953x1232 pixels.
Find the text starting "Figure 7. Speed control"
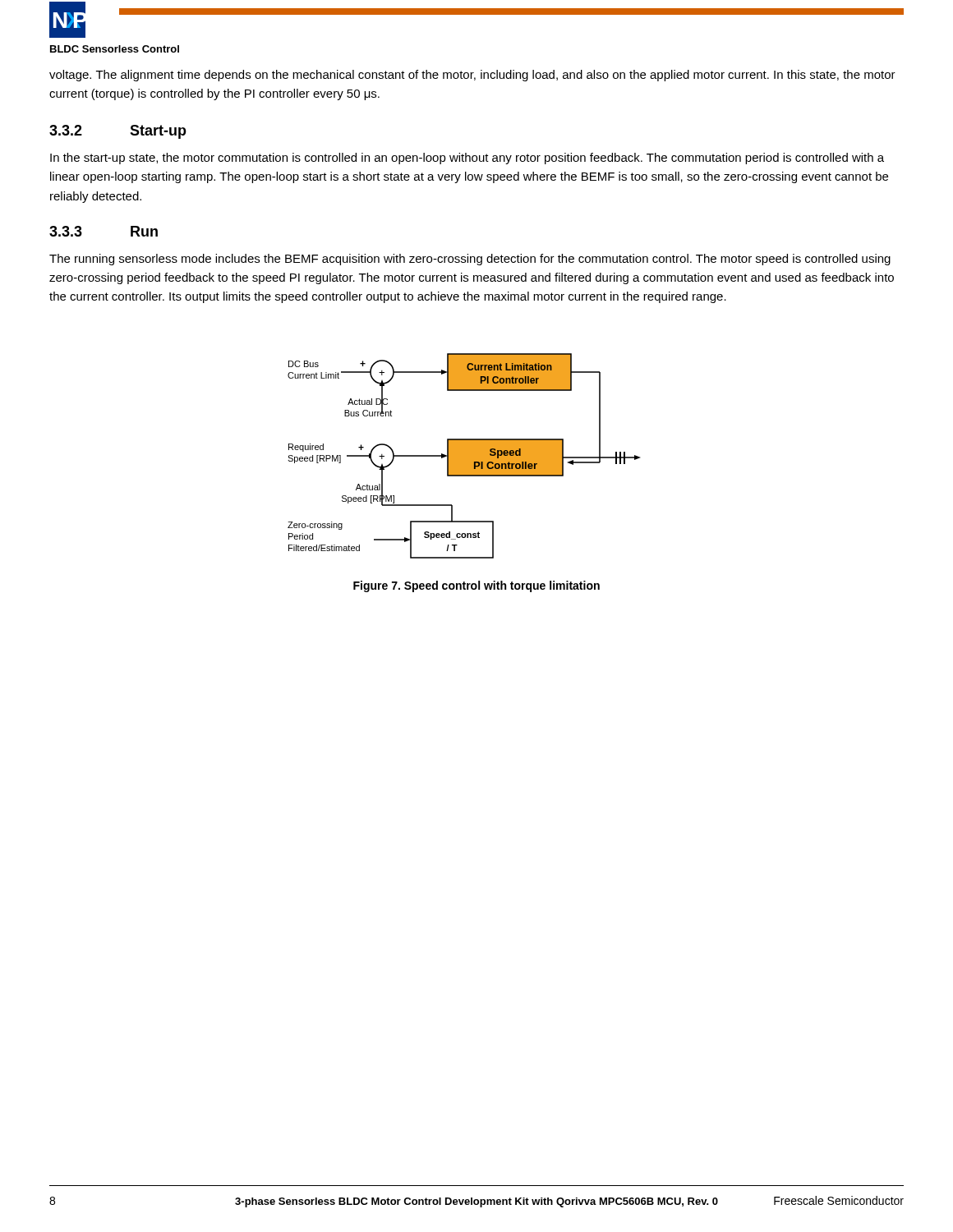(476, 585)
